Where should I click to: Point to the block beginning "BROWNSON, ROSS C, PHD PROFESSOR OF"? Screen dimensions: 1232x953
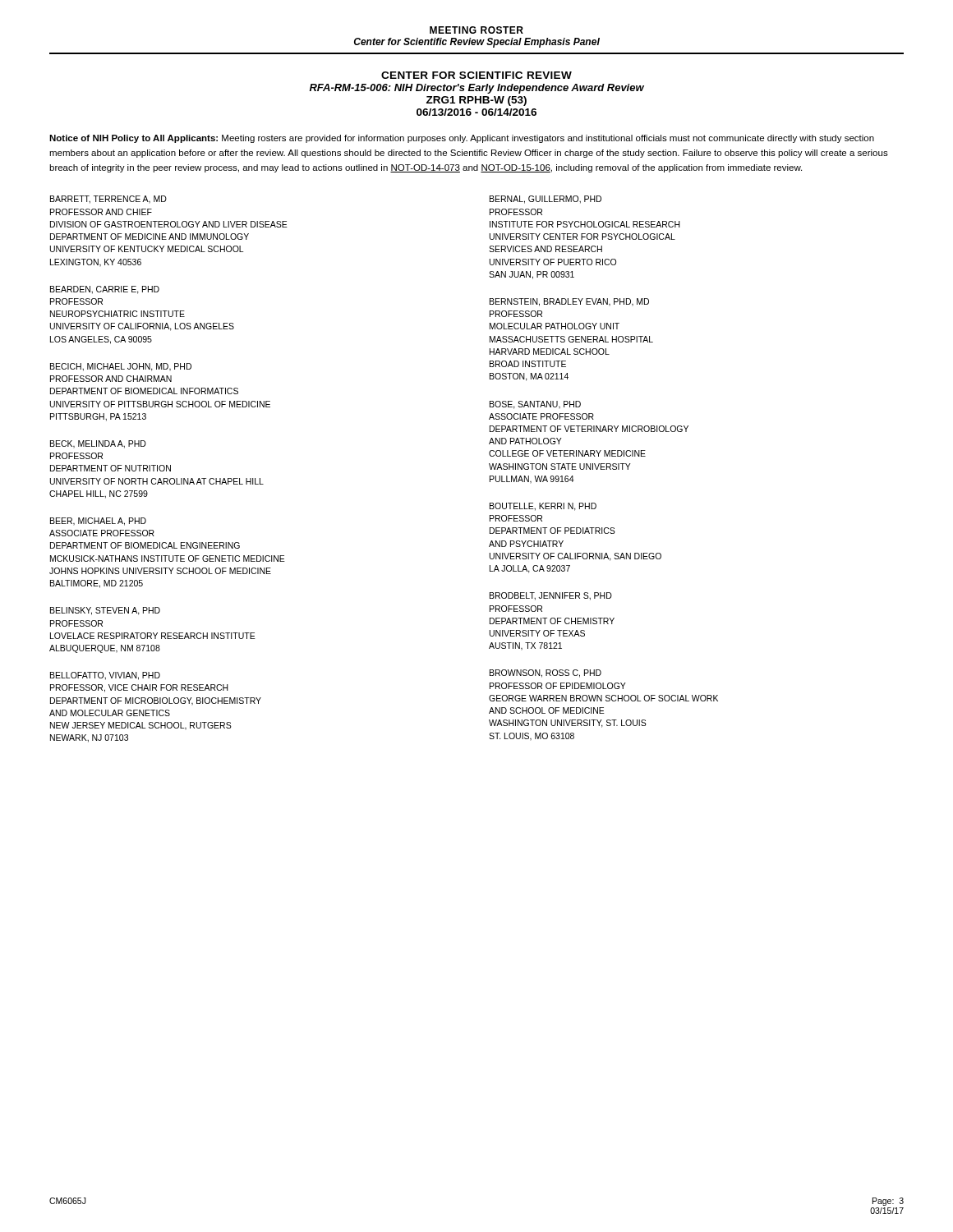(696, 705)
